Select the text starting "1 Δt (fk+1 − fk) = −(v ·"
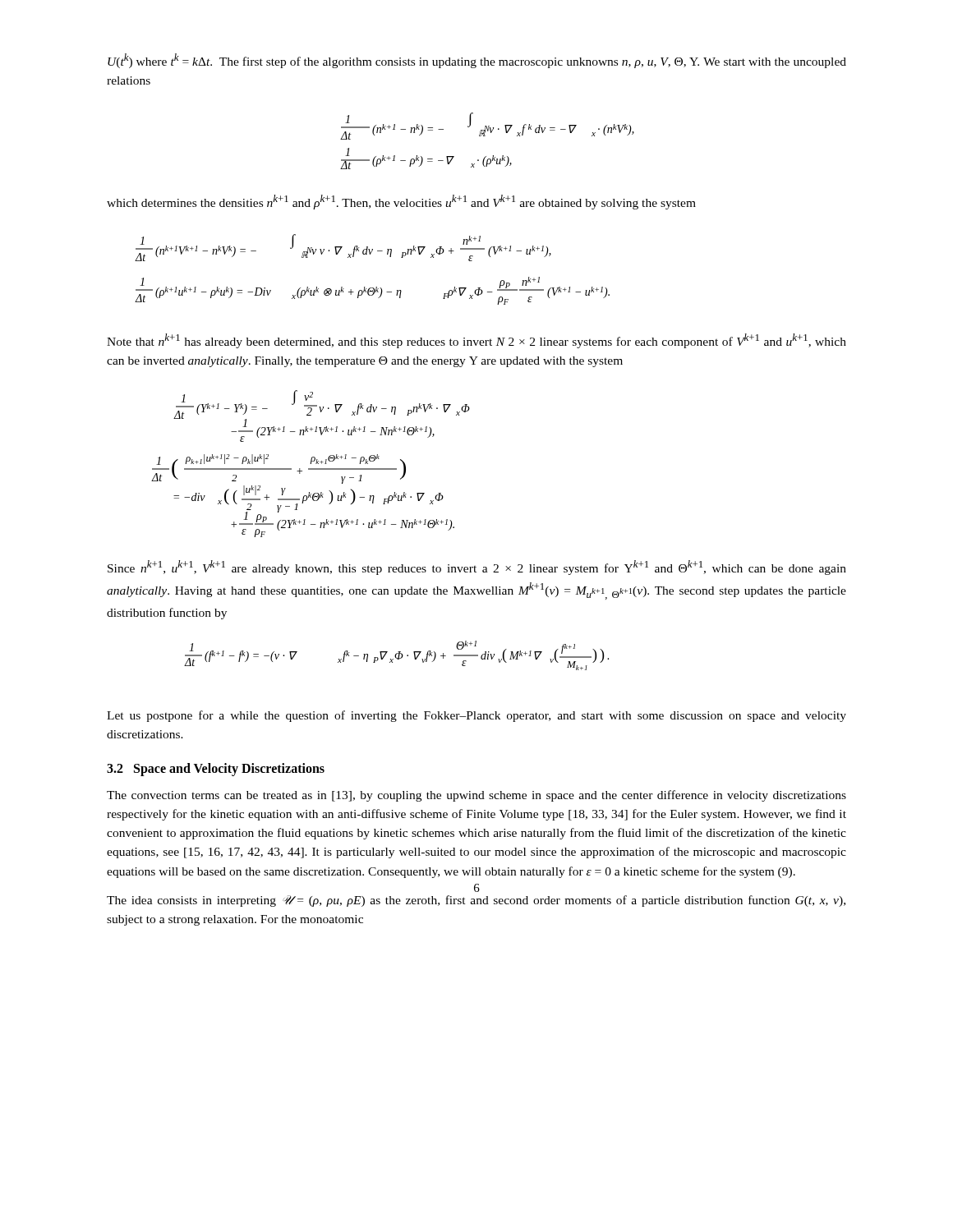 click(476, 664)
